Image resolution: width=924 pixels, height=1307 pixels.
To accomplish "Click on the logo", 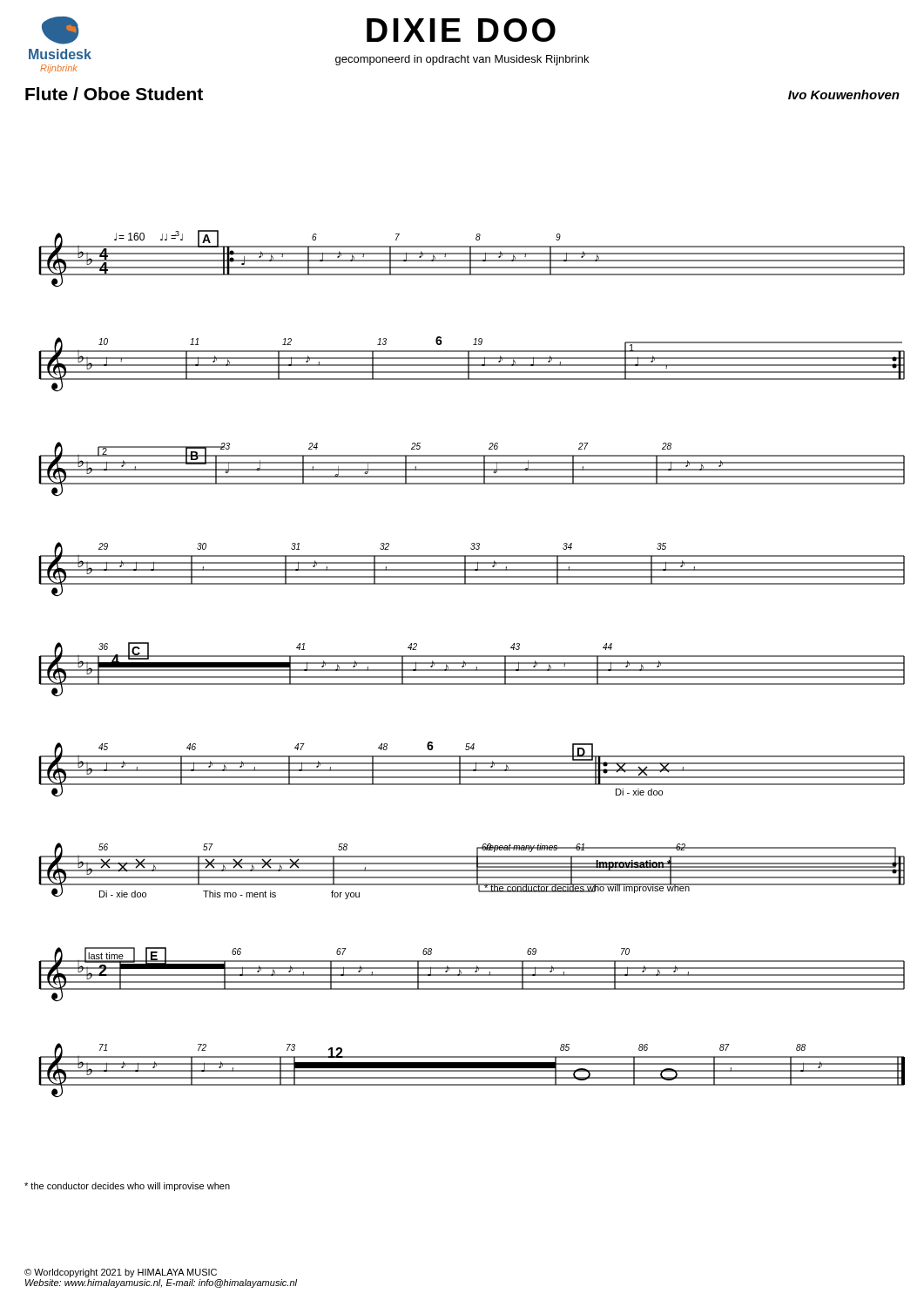I will click(x=71, y=44).
